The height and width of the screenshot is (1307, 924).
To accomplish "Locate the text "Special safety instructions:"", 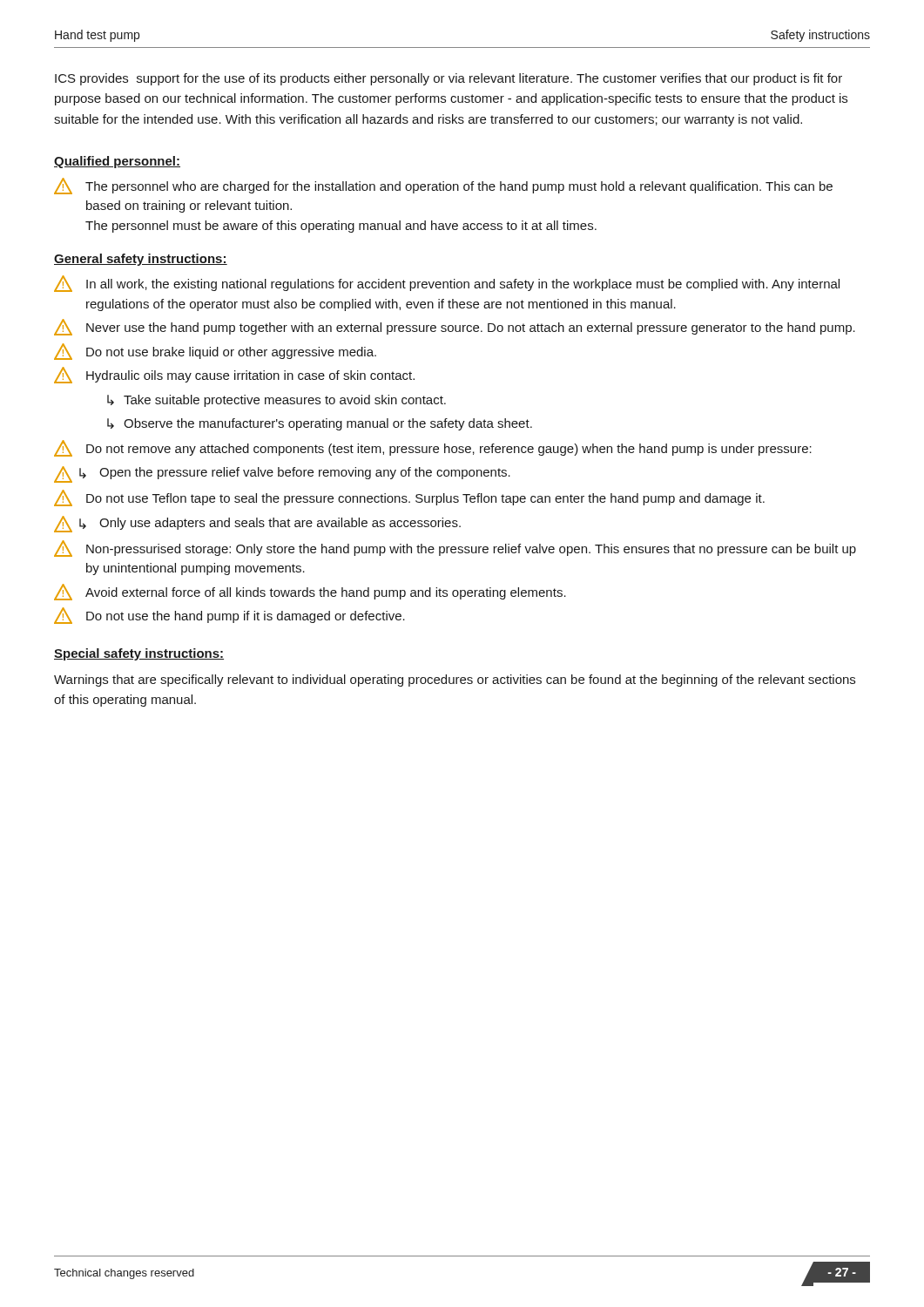I will click(x=139, y=653).
